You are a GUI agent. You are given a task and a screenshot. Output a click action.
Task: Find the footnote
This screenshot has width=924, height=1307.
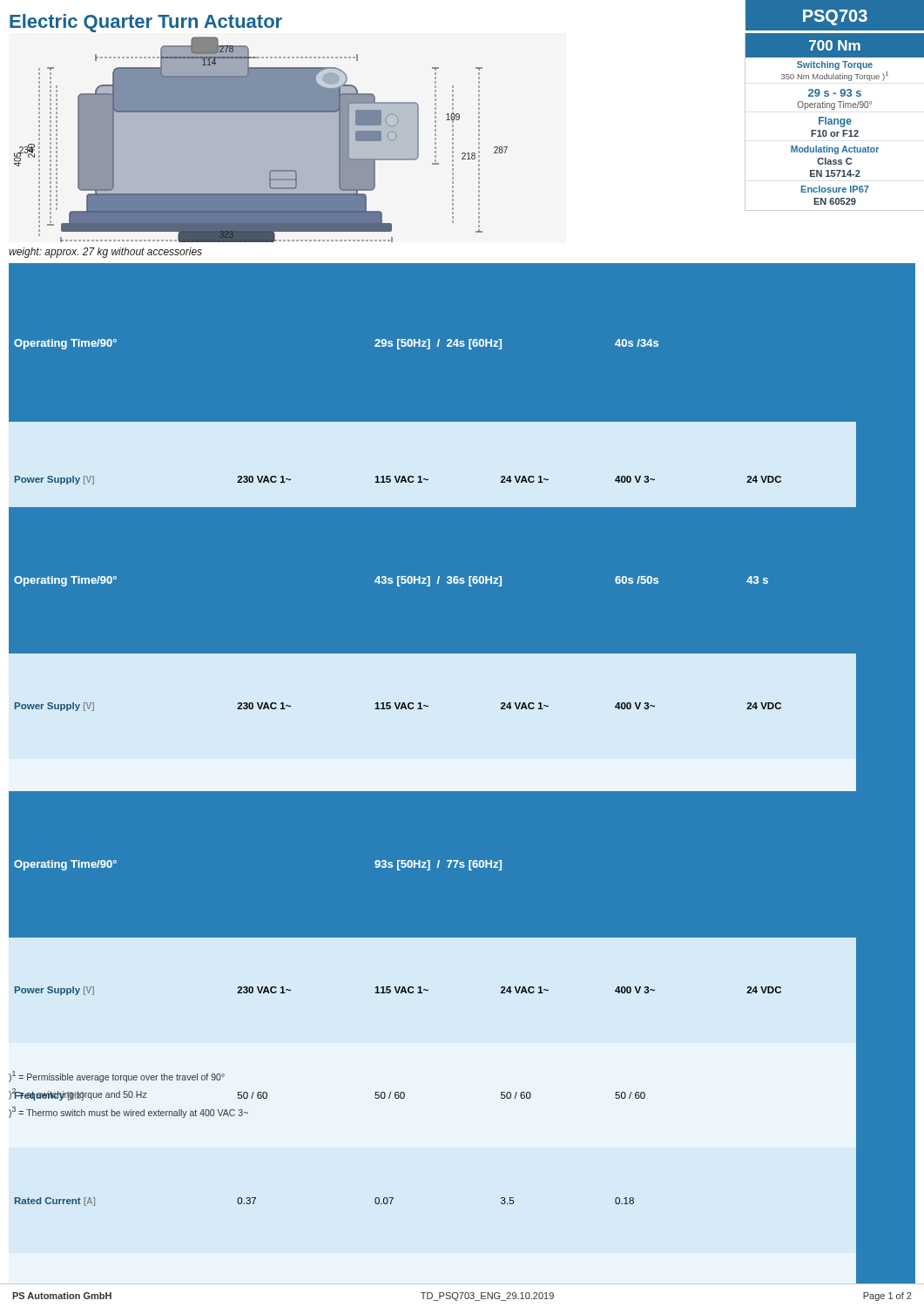pyautogui.click(x=129, y=1093)
